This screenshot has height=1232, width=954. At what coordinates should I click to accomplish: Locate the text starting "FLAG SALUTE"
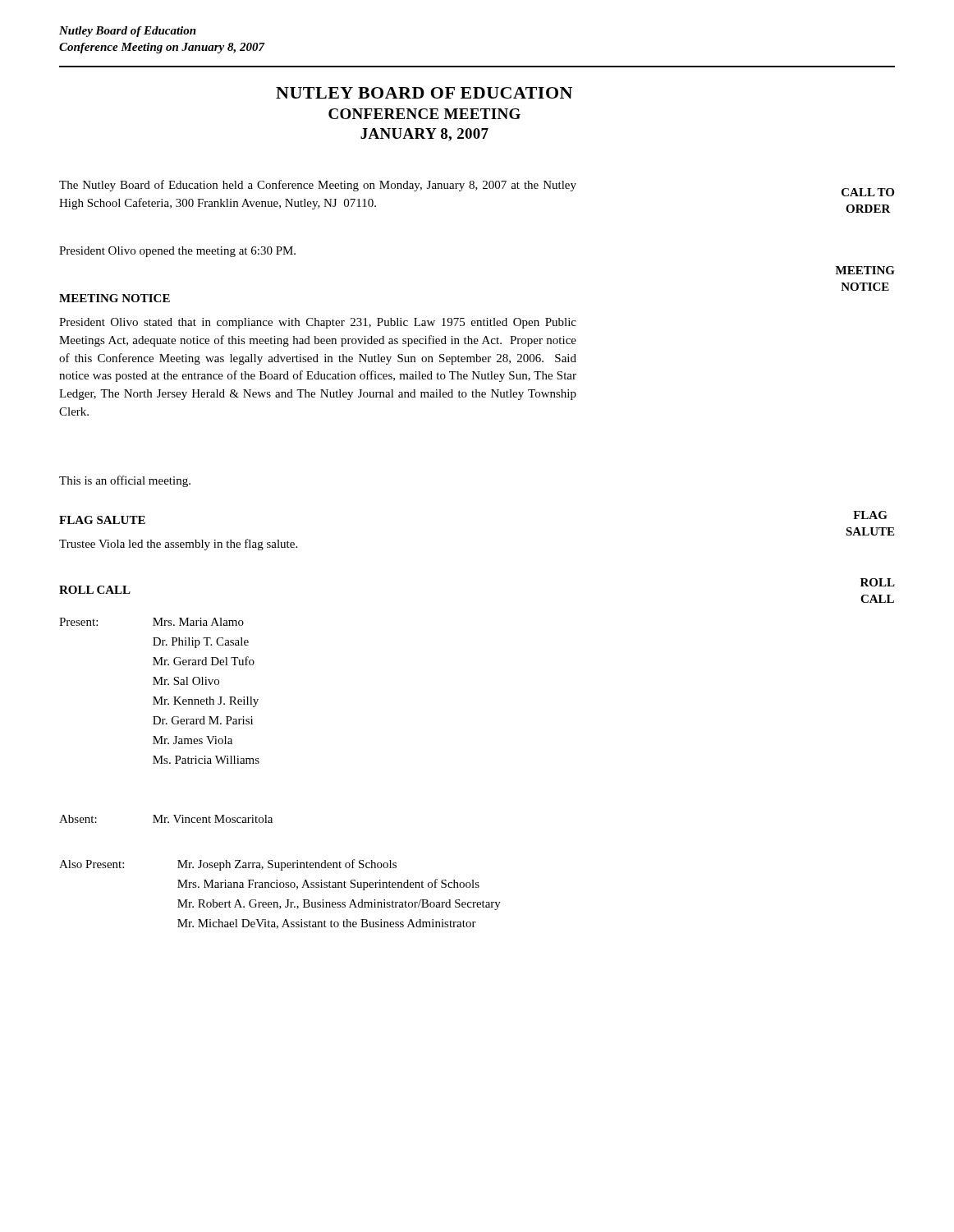point(102,520)
